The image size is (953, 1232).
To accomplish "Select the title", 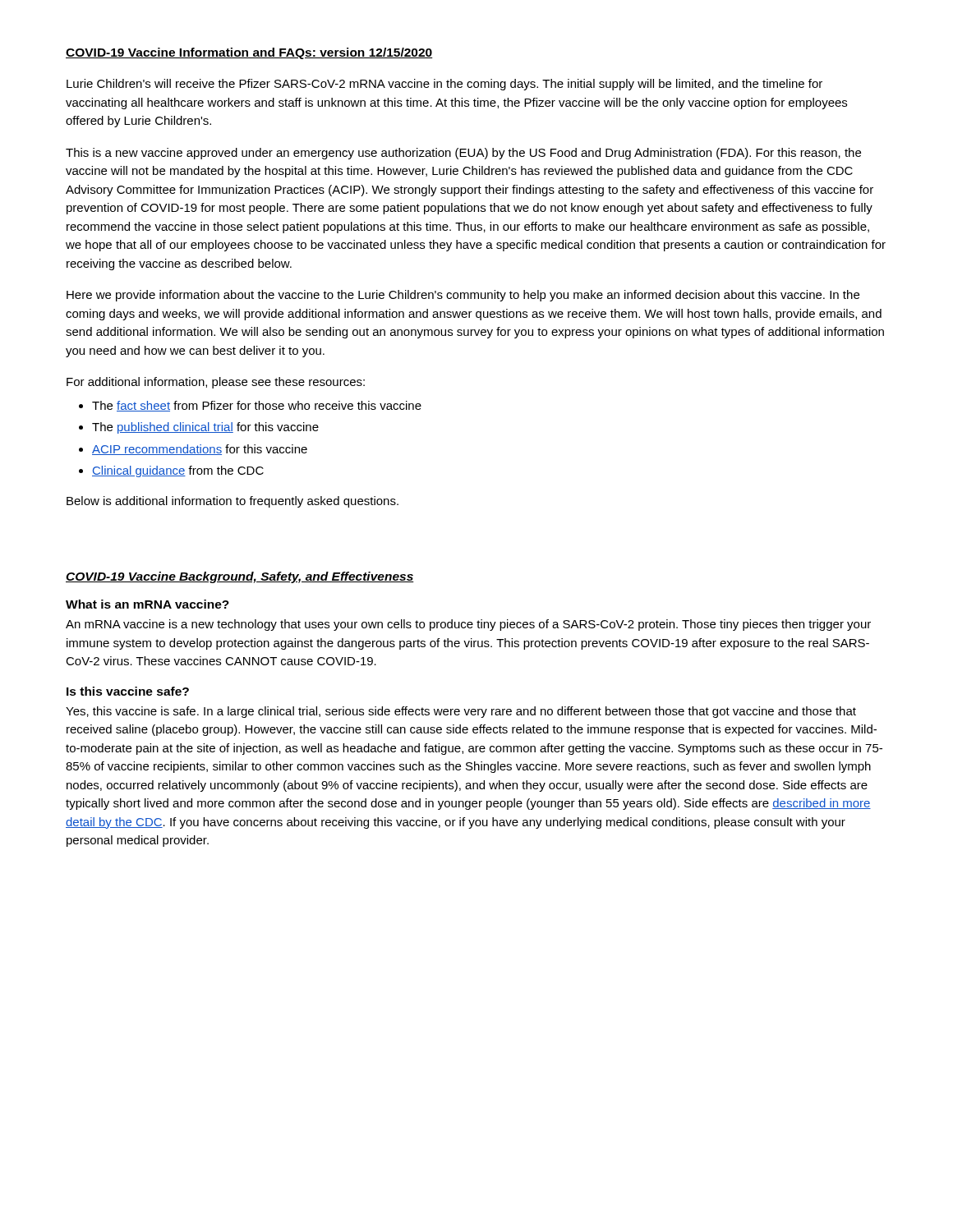I will [249, 52].
